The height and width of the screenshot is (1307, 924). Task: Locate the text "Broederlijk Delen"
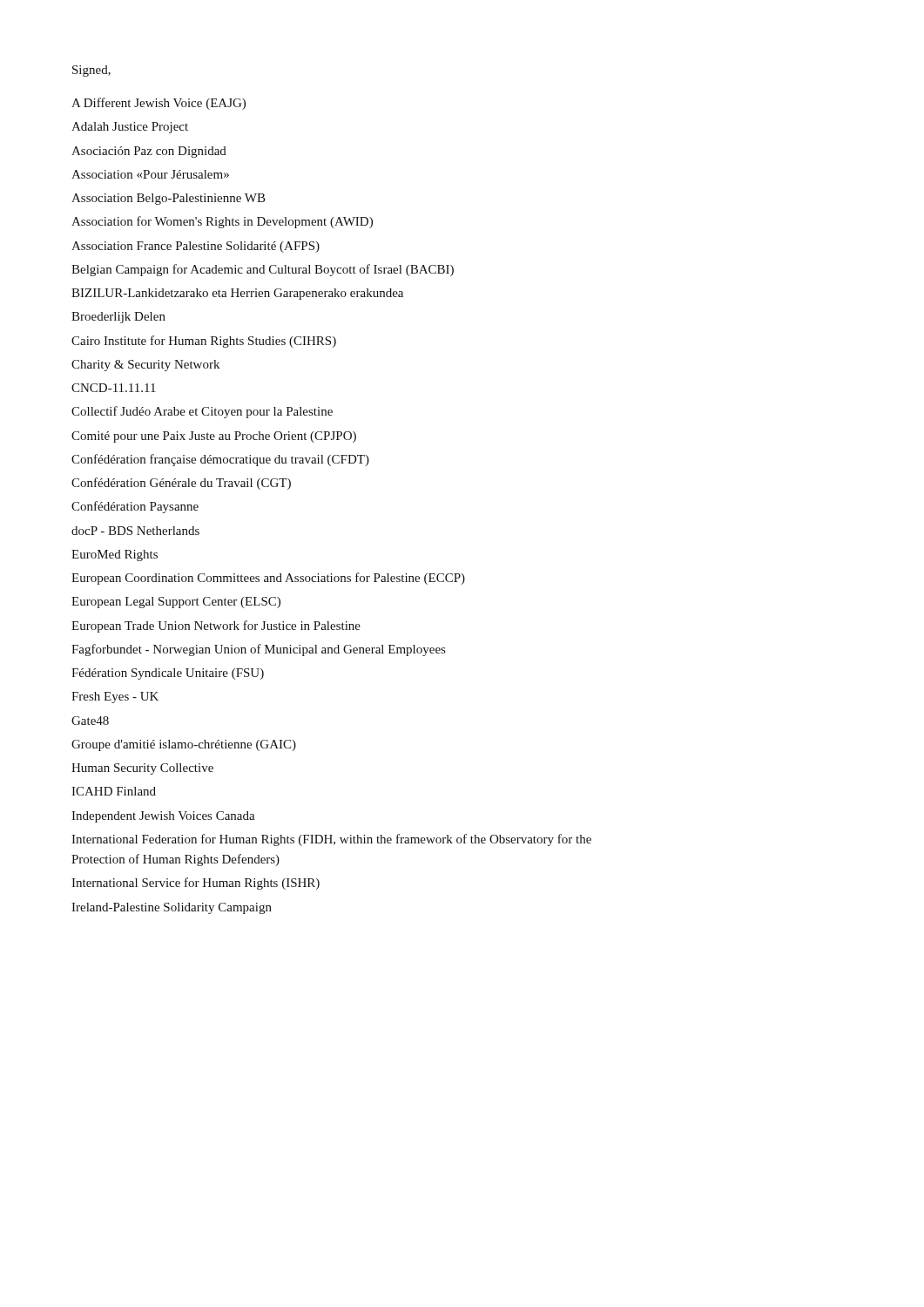(x=118, y=316)
